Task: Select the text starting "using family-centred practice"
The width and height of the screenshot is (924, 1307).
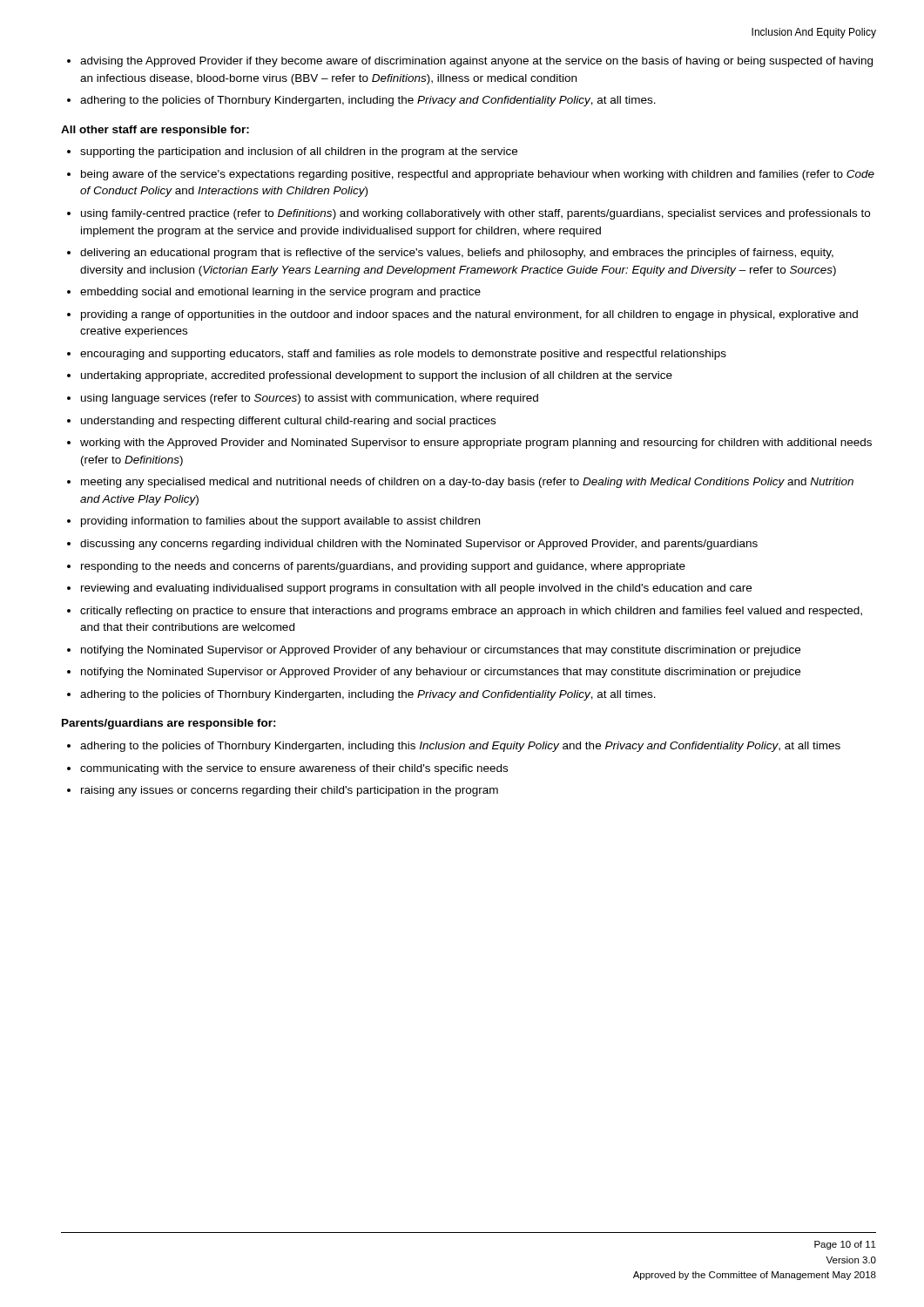Action: pyautogui.click(x=475, y=222)
